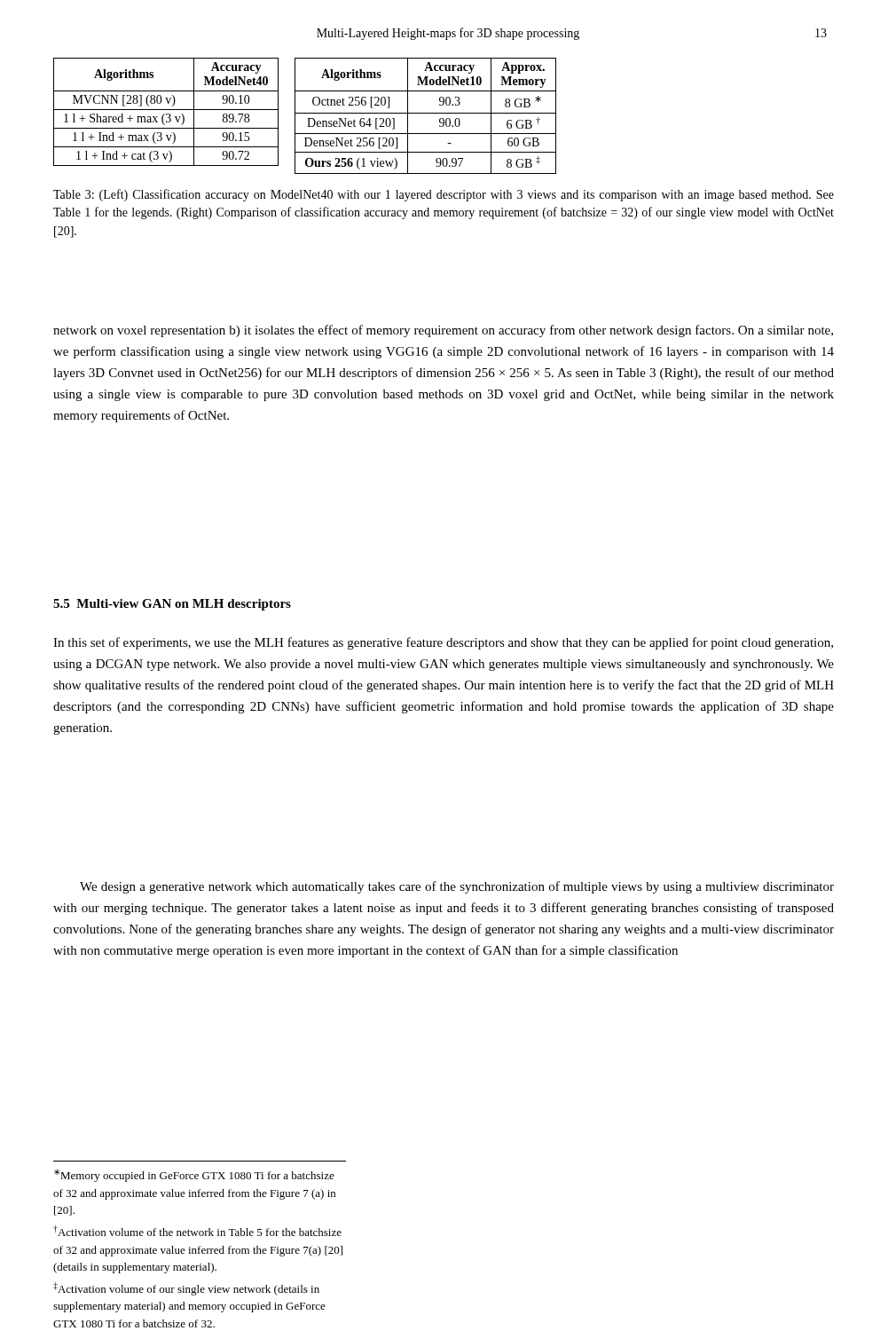
Task: Click on the table containing "Ours 256 (1 view)"
Action: (425, 116)
